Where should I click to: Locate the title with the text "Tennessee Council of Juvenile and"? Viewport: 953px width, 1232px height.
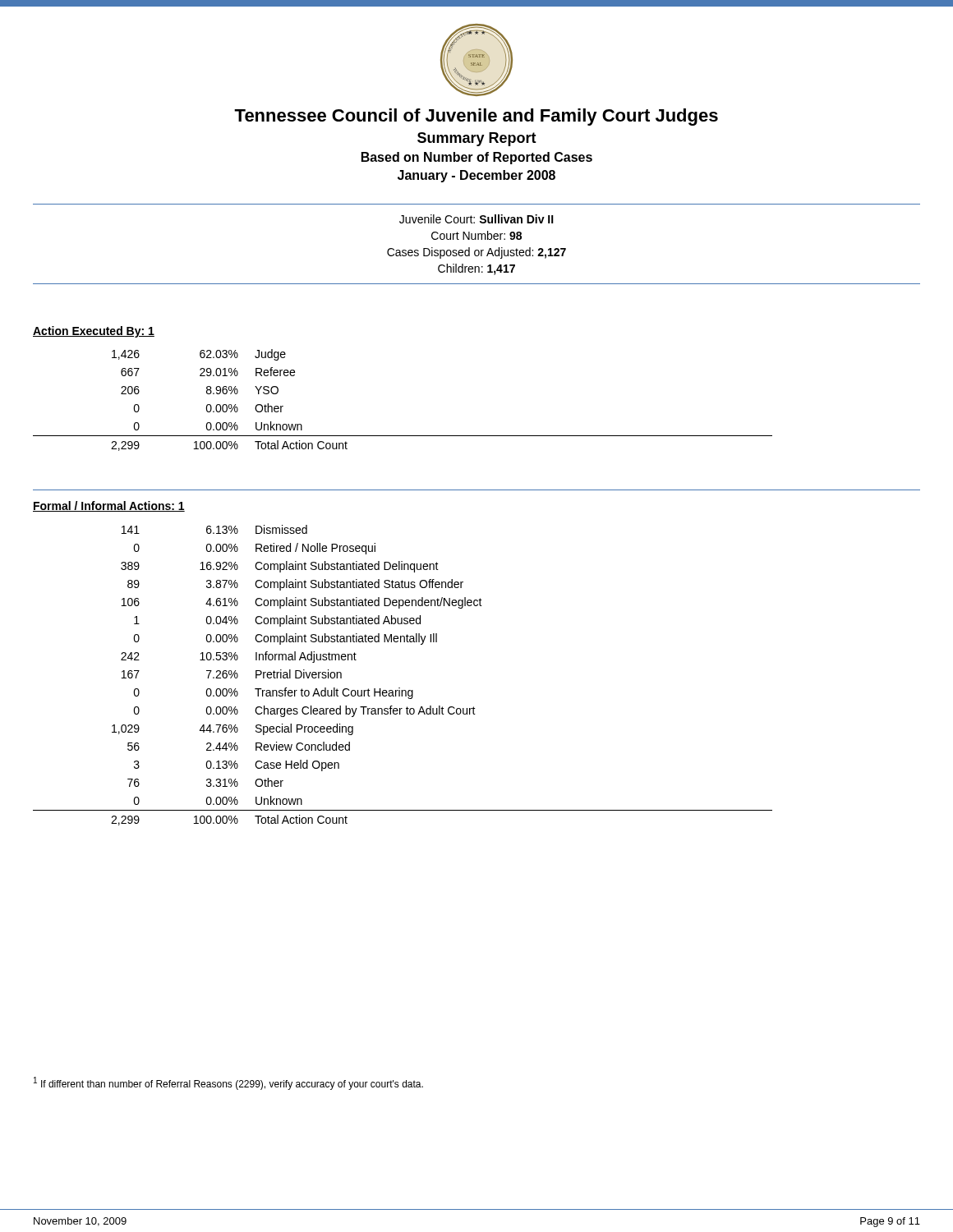(x=476, y=115)
